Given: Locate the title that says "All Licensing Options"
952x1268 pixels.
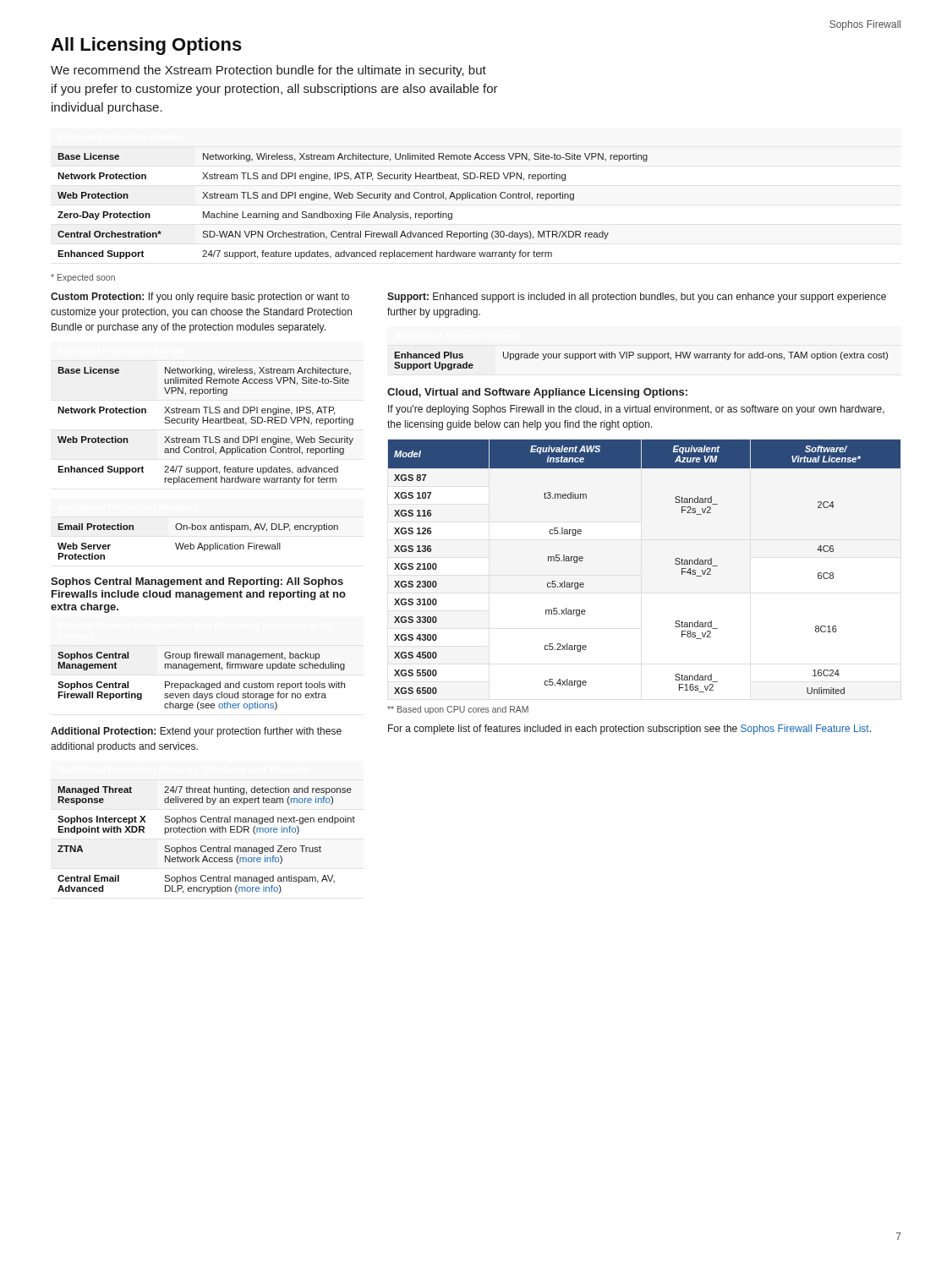Looking at the screenshot, I should [146, 45].
